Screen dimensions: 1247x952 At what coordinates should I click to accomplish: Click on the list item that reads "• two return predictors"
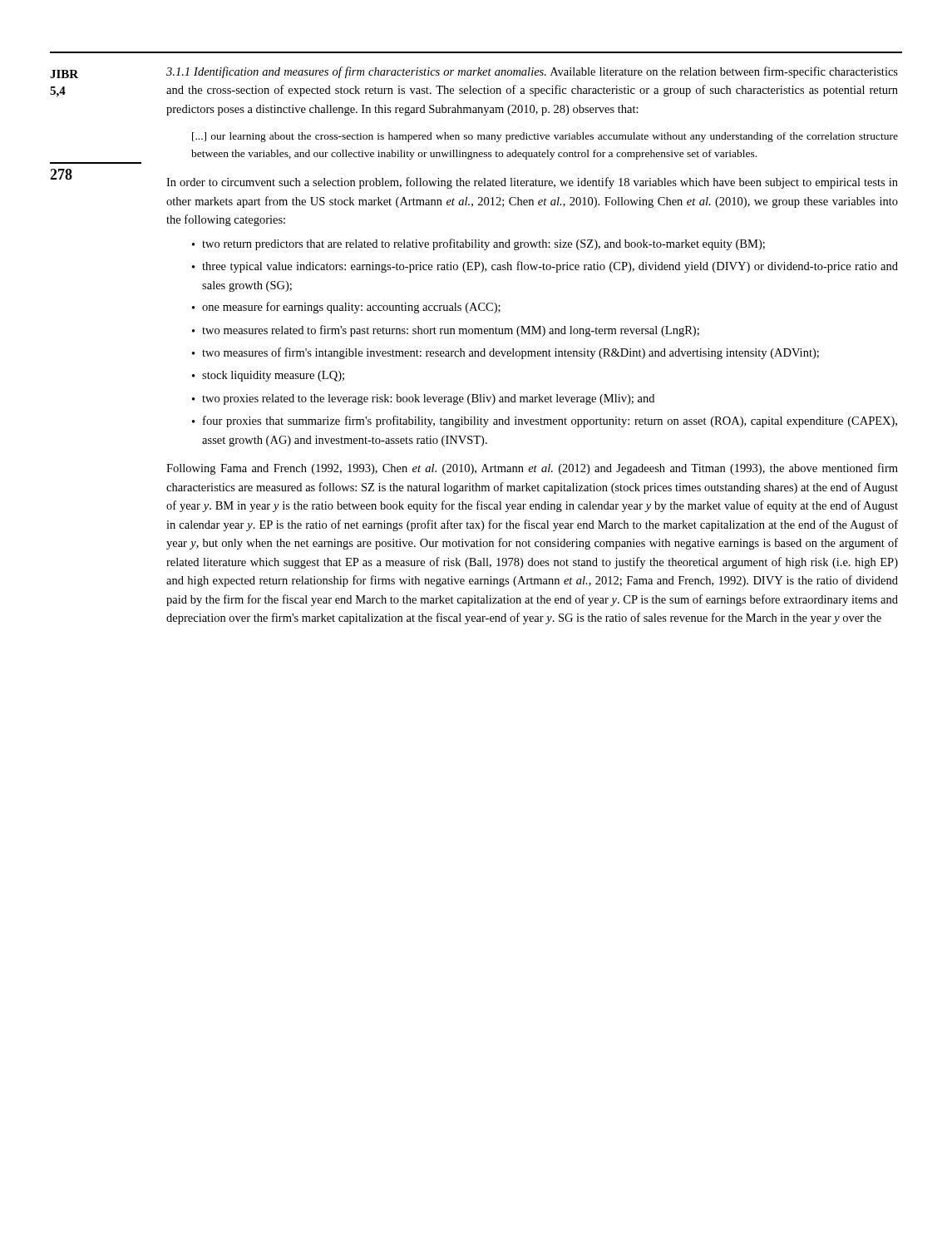(x=478, y=244)
